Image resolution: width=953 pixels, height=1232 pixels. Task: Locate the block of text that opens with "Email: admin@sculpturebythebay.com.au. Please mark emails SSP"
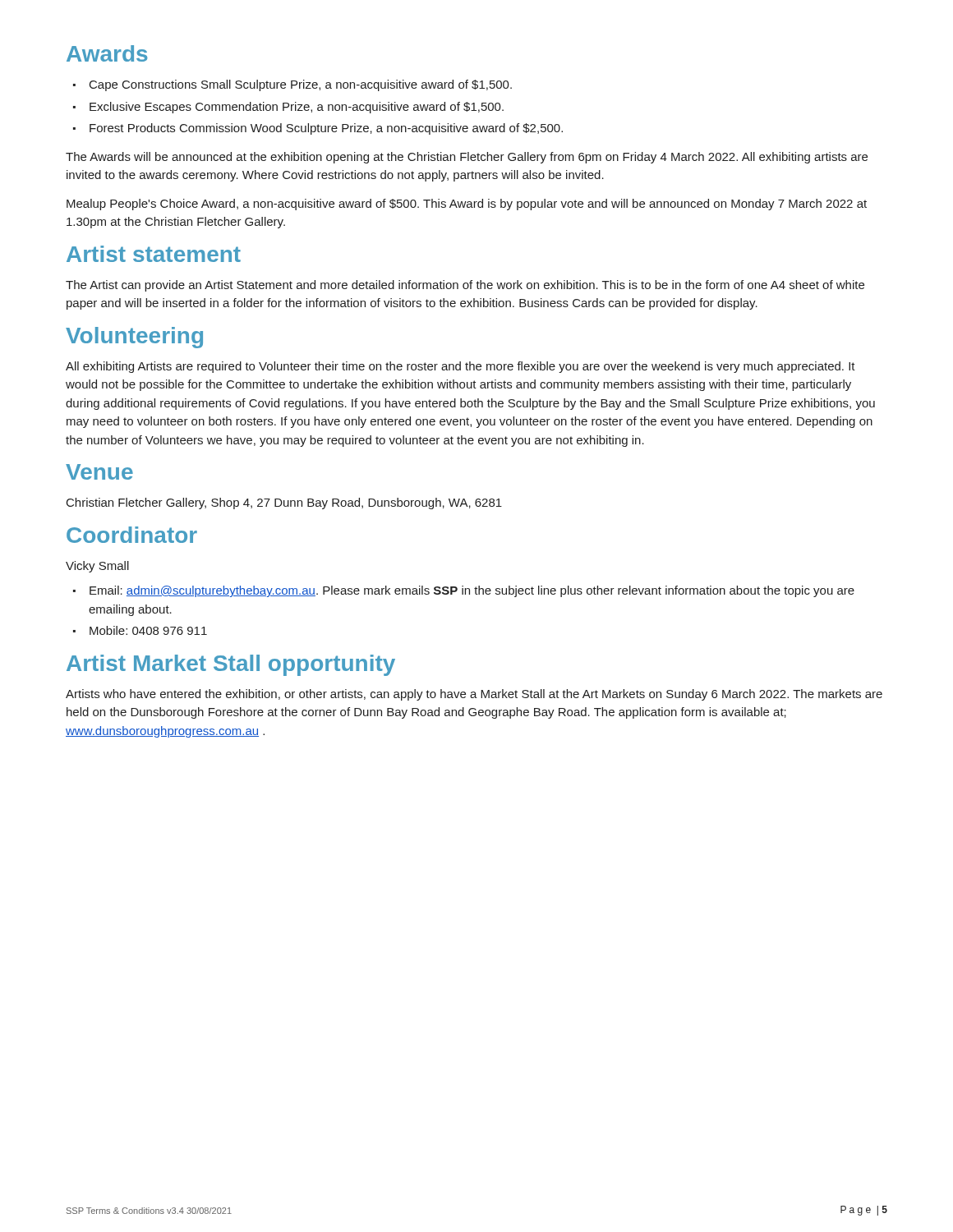(x=472, y=599)
